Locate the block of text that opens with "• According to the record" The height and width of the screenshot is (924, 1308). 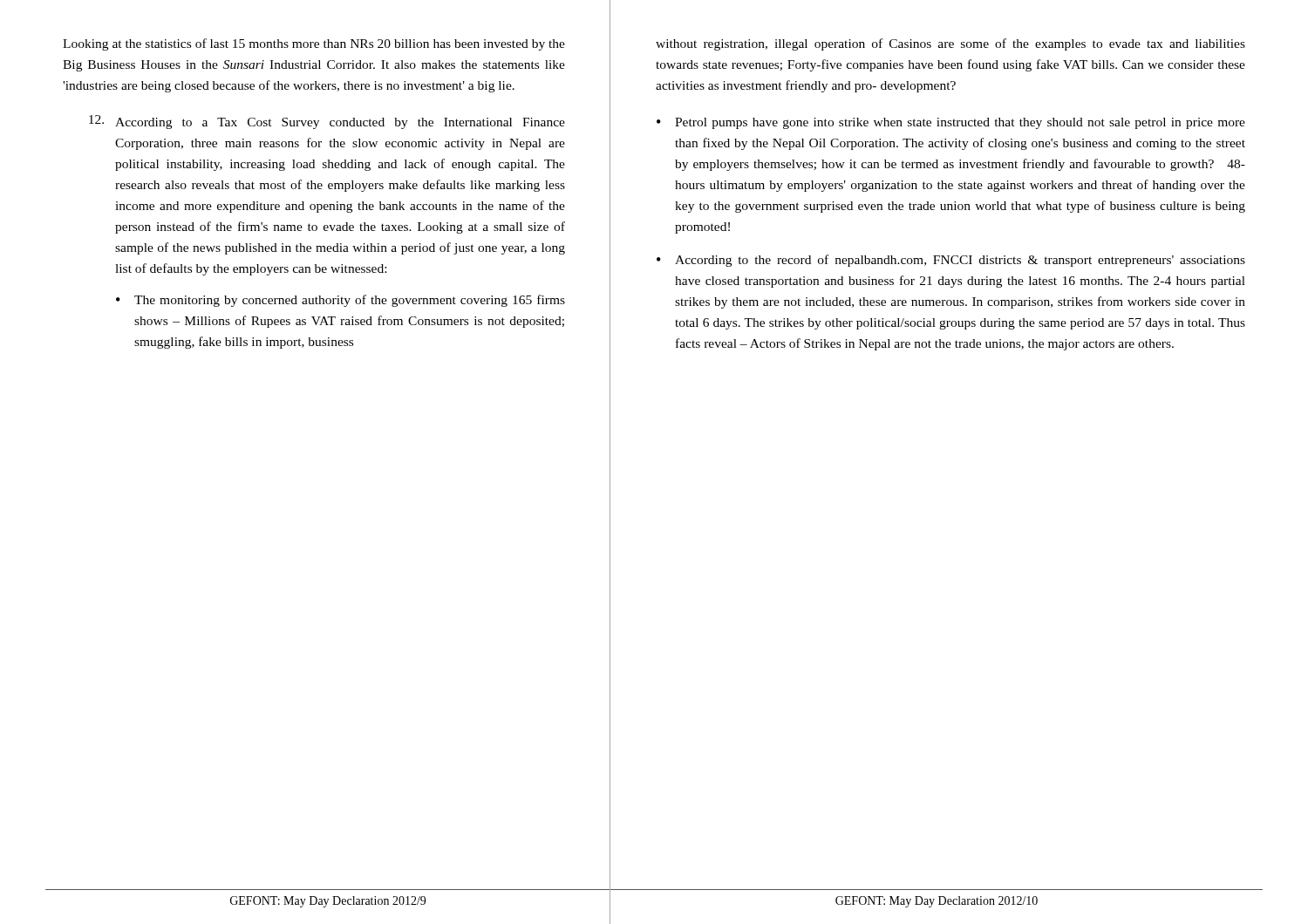pos(950,302)
